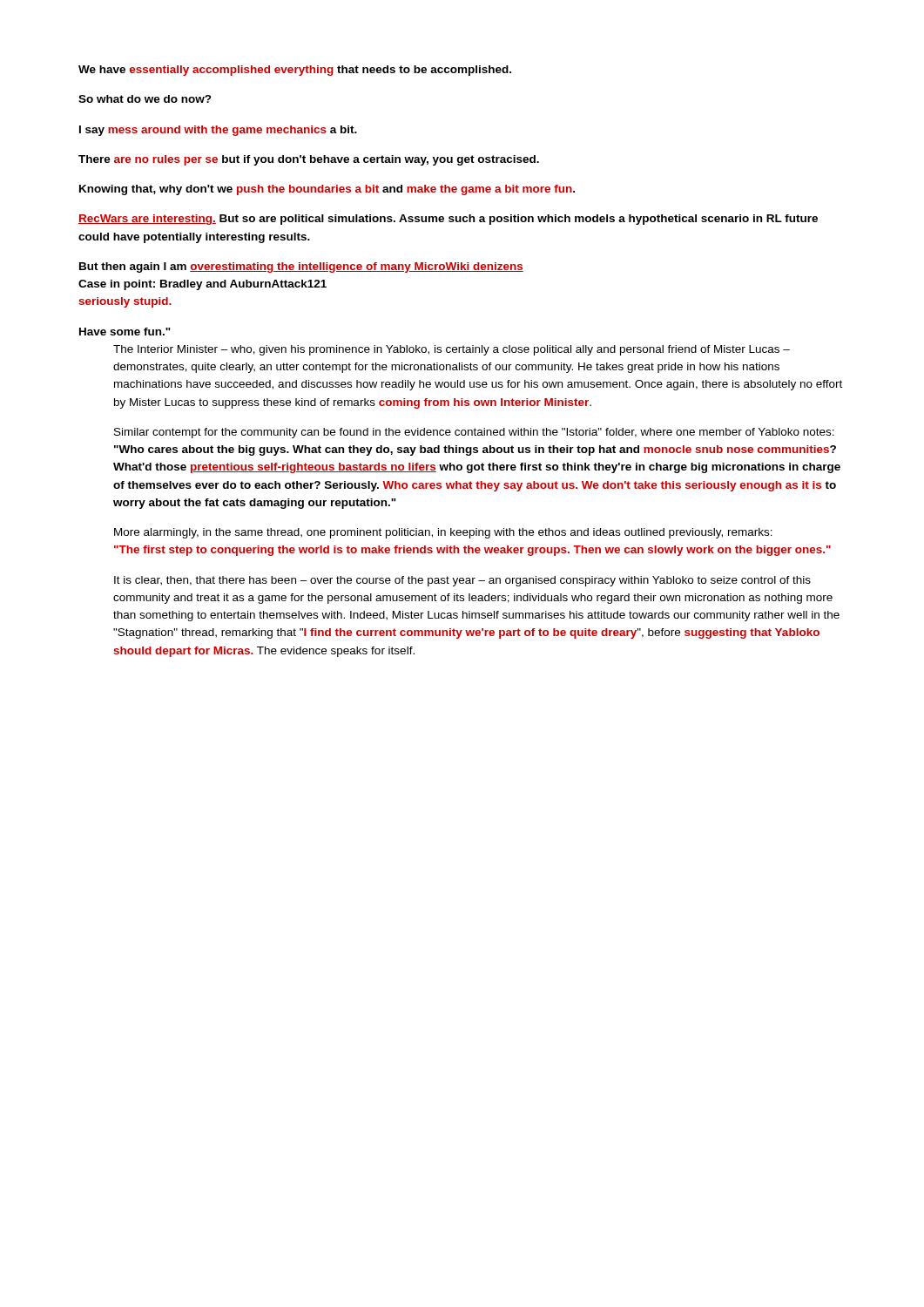Locate the text block containing "It is clear, then, that there has been"
The height and width of the screenshot is (1307, 924).
click(479, 615)
